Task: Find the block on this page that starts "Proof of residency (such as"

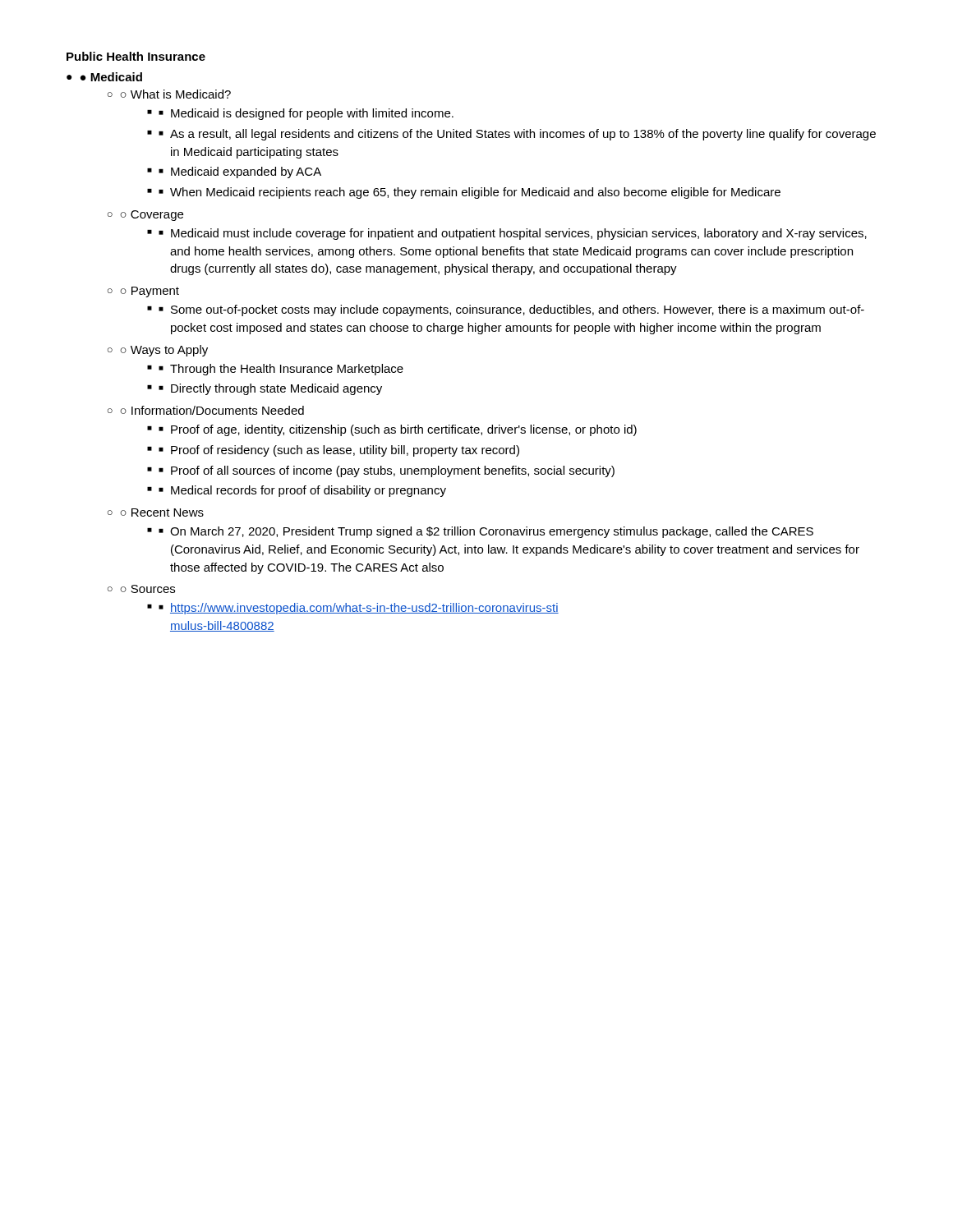Action: coord(345,449)
